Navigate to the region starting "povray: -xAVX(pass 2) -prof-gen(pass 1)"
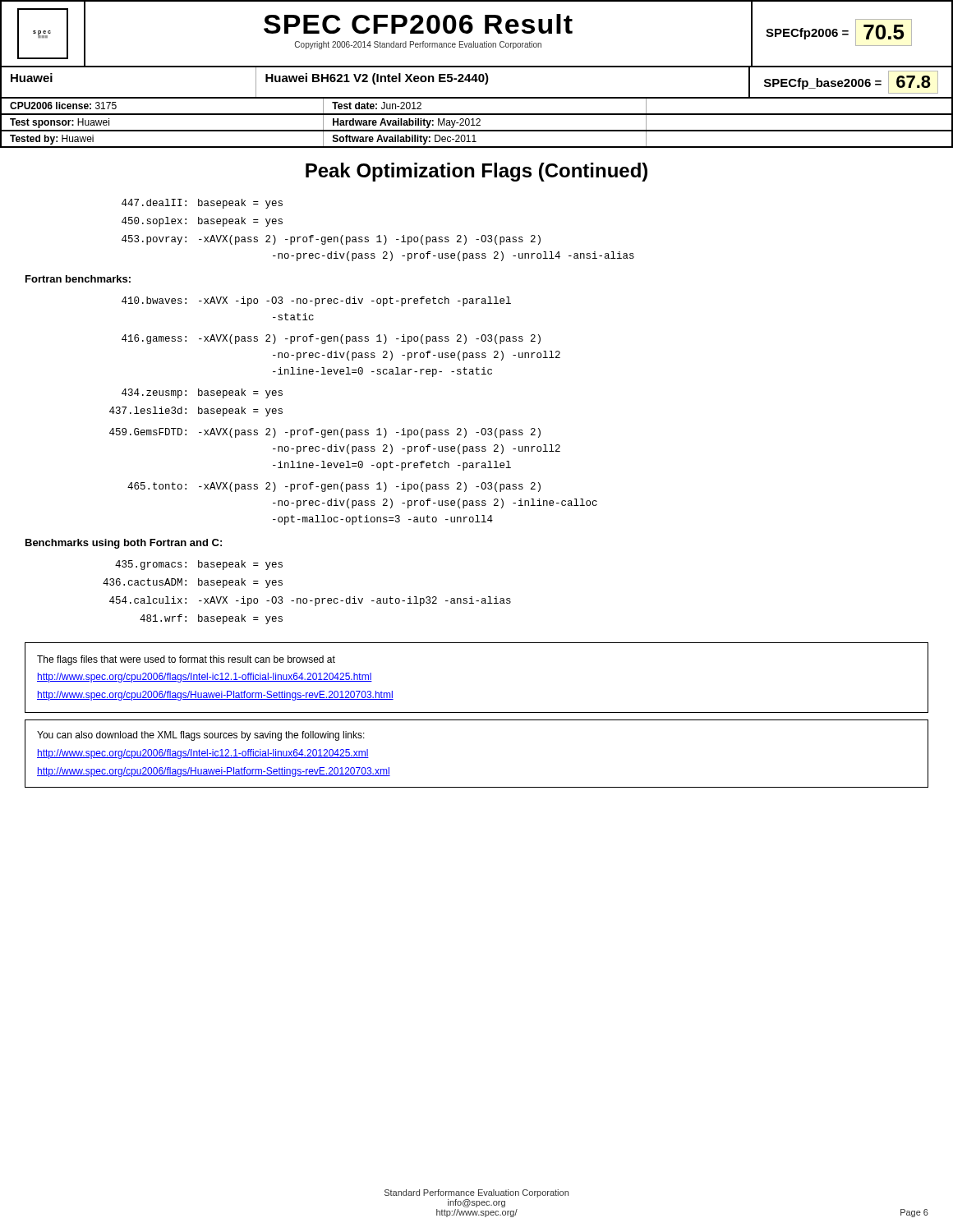The image size is (953, 1232). tap(330, 248)
